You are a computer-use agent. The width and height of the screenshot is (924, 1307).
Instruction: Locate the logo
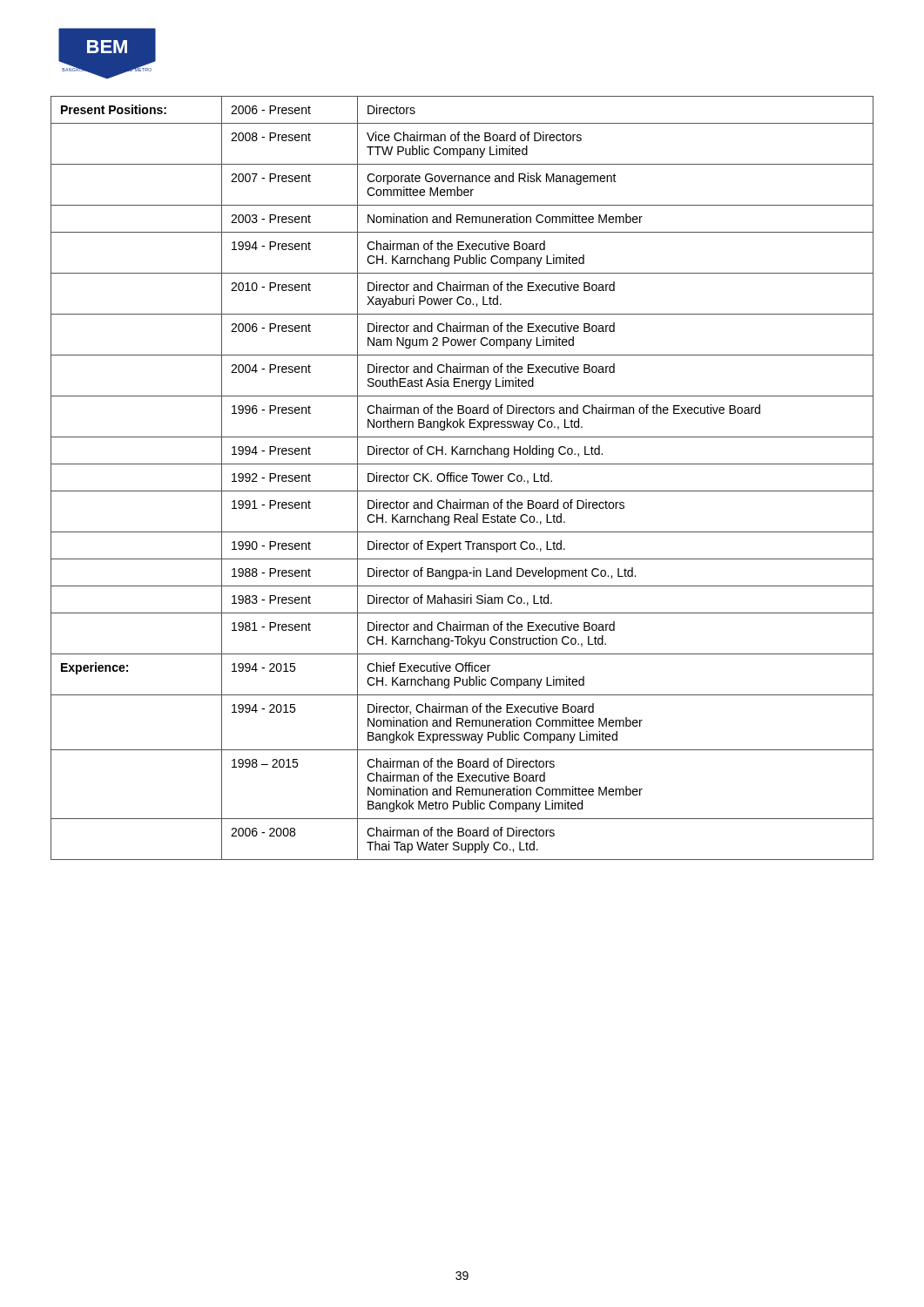point(107,53)
